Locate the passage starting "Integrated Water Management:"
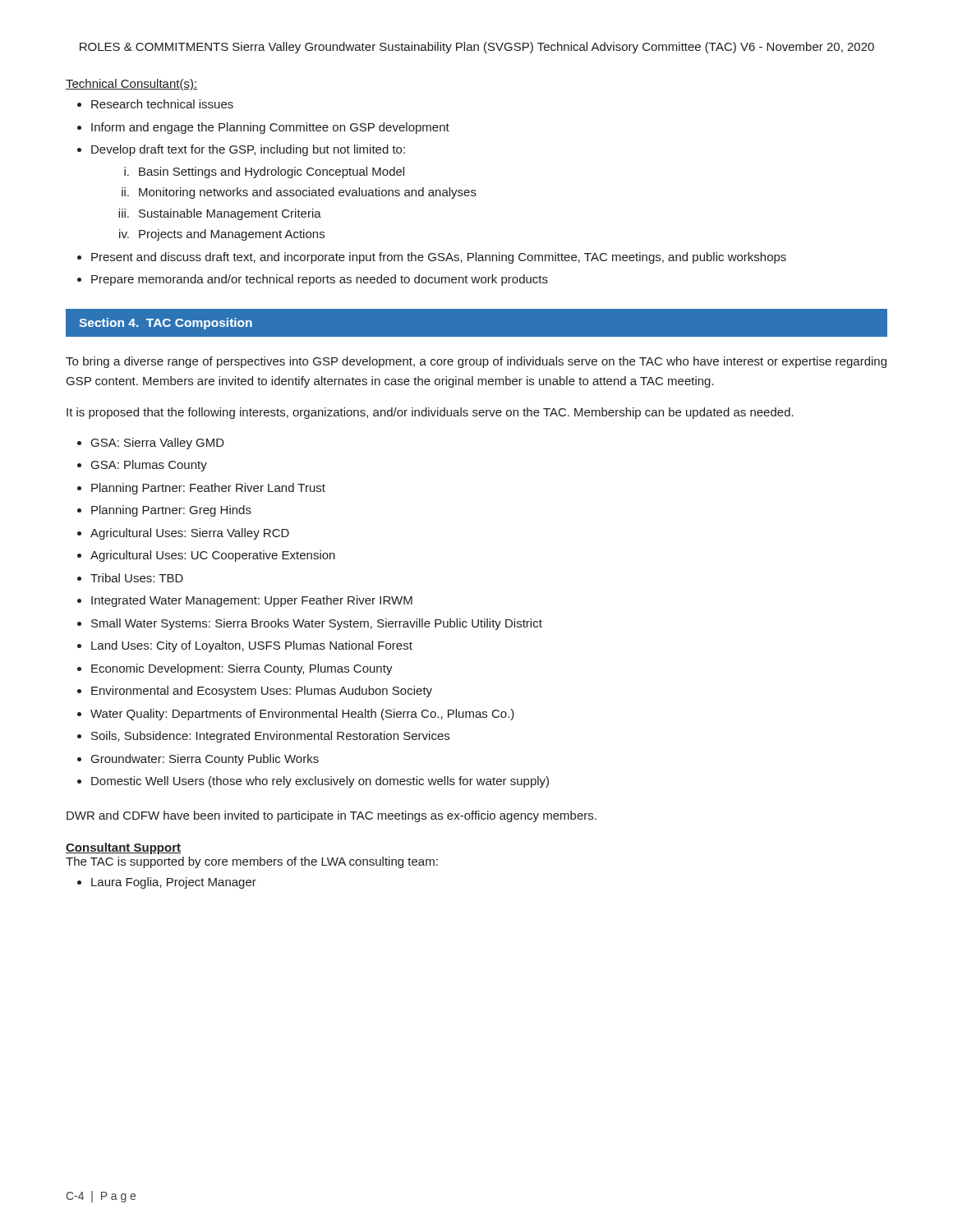Viewport: 953px width, 1232px height. [252, 600]
